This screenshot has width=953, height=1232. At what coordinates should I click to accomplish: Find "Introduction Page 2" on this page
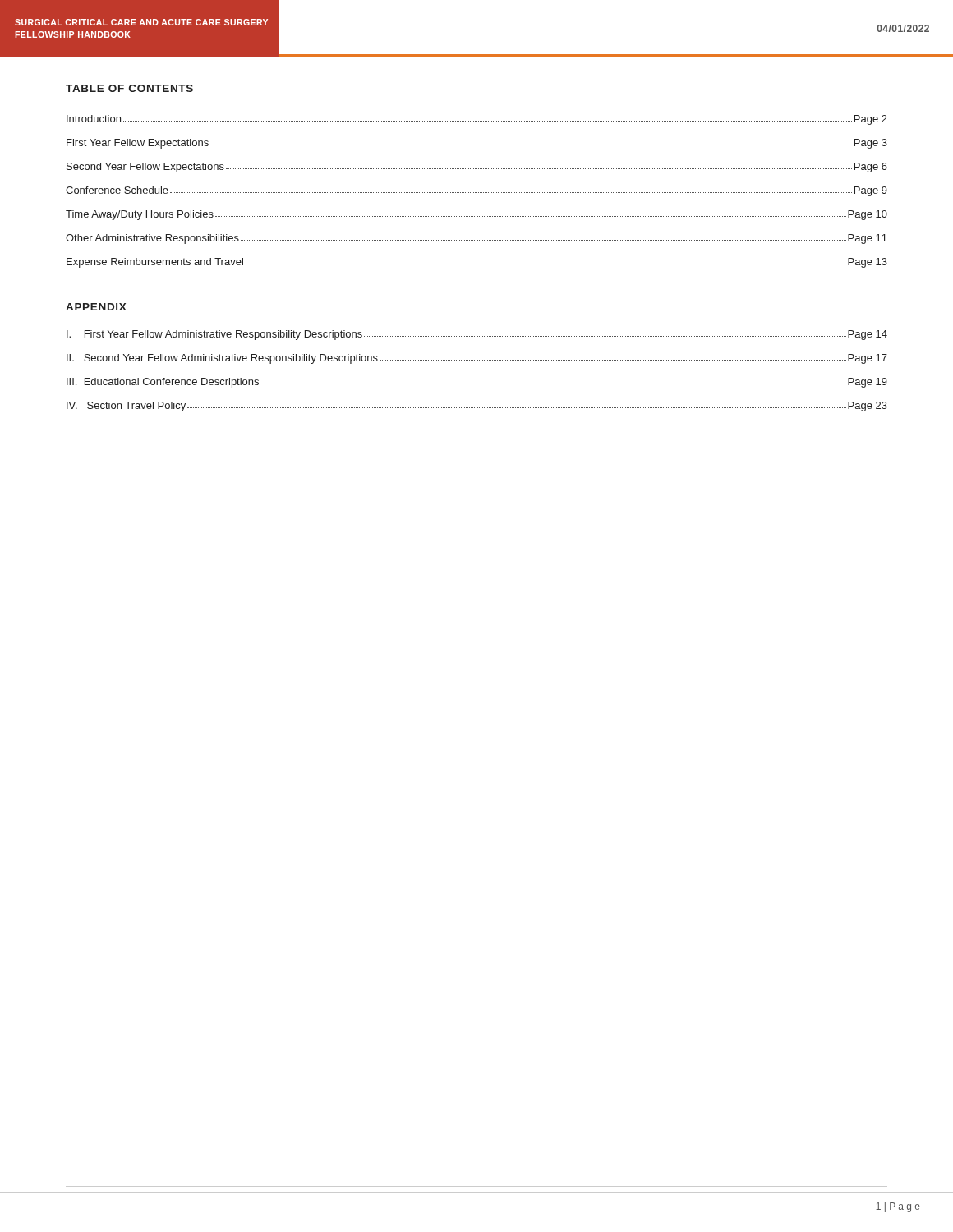[x=476, y=119]
